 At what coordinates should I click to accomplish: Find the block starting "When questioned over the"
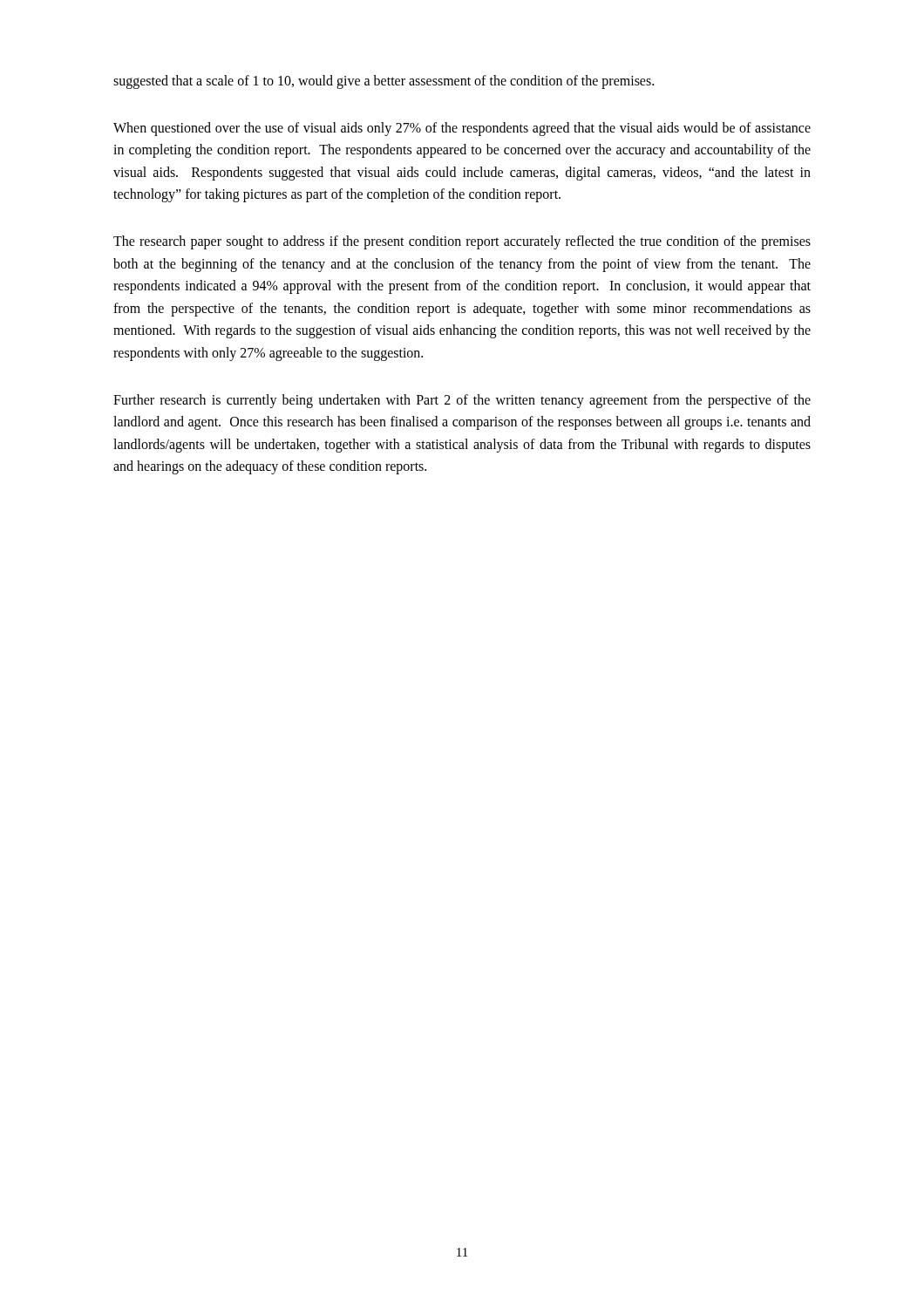click(x=462, y=161)
